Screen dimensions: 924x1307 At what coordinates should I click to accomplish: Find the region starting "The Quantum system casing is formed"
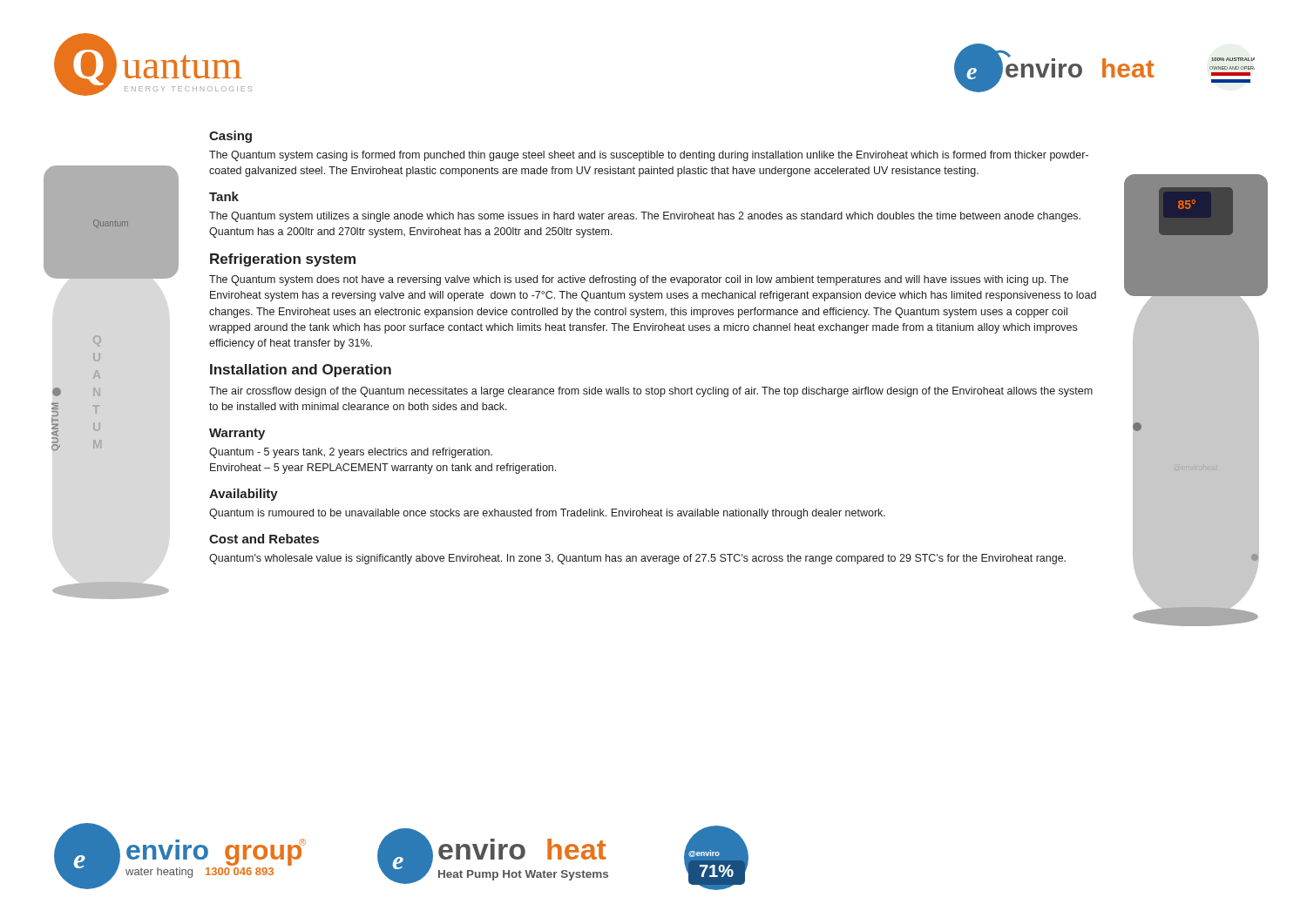pyautogui.click(x=649, y=163)
